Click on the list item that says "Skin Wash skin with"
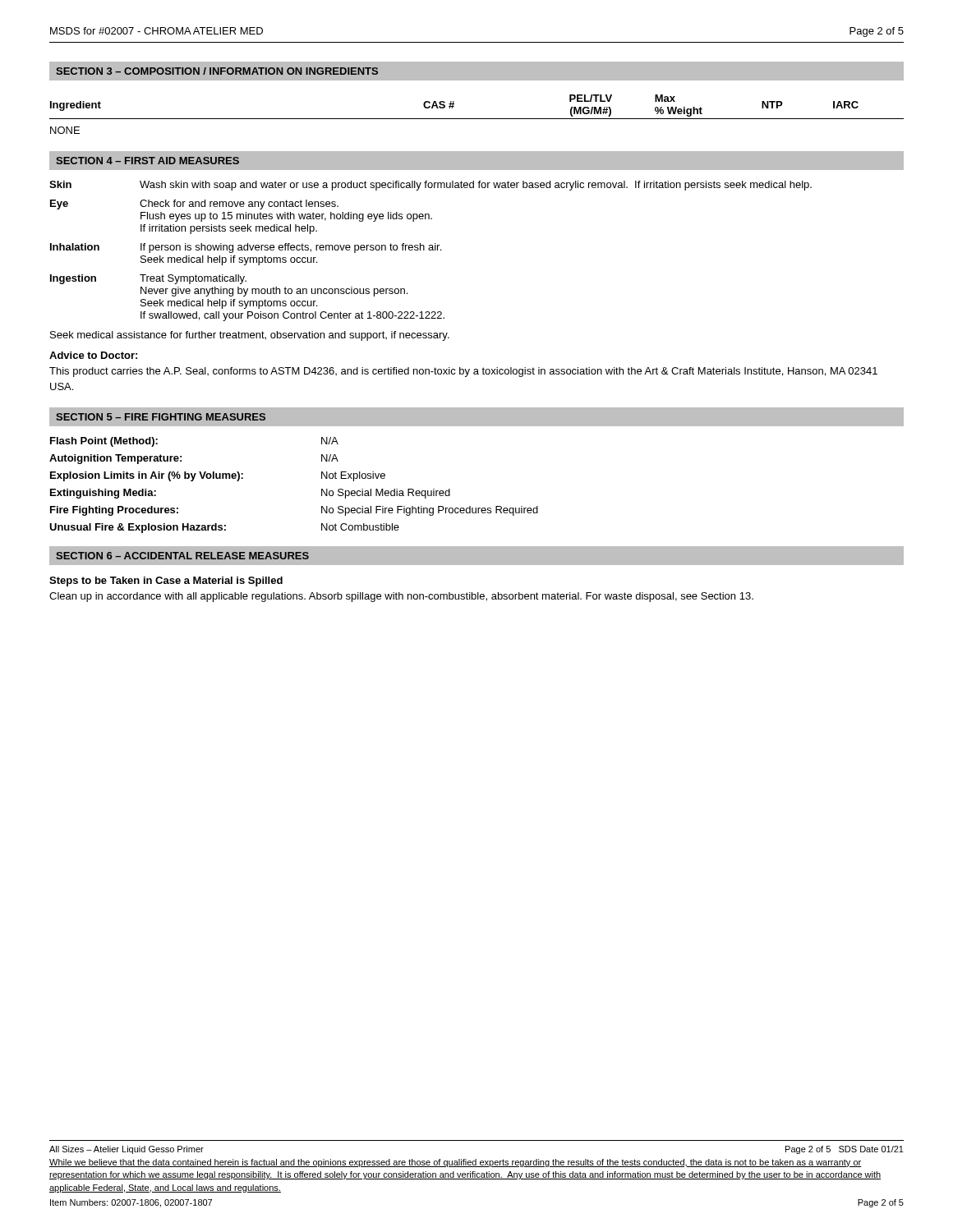Image resolution: width=953 pixels, height=1232 pixels. click(476, 184)
